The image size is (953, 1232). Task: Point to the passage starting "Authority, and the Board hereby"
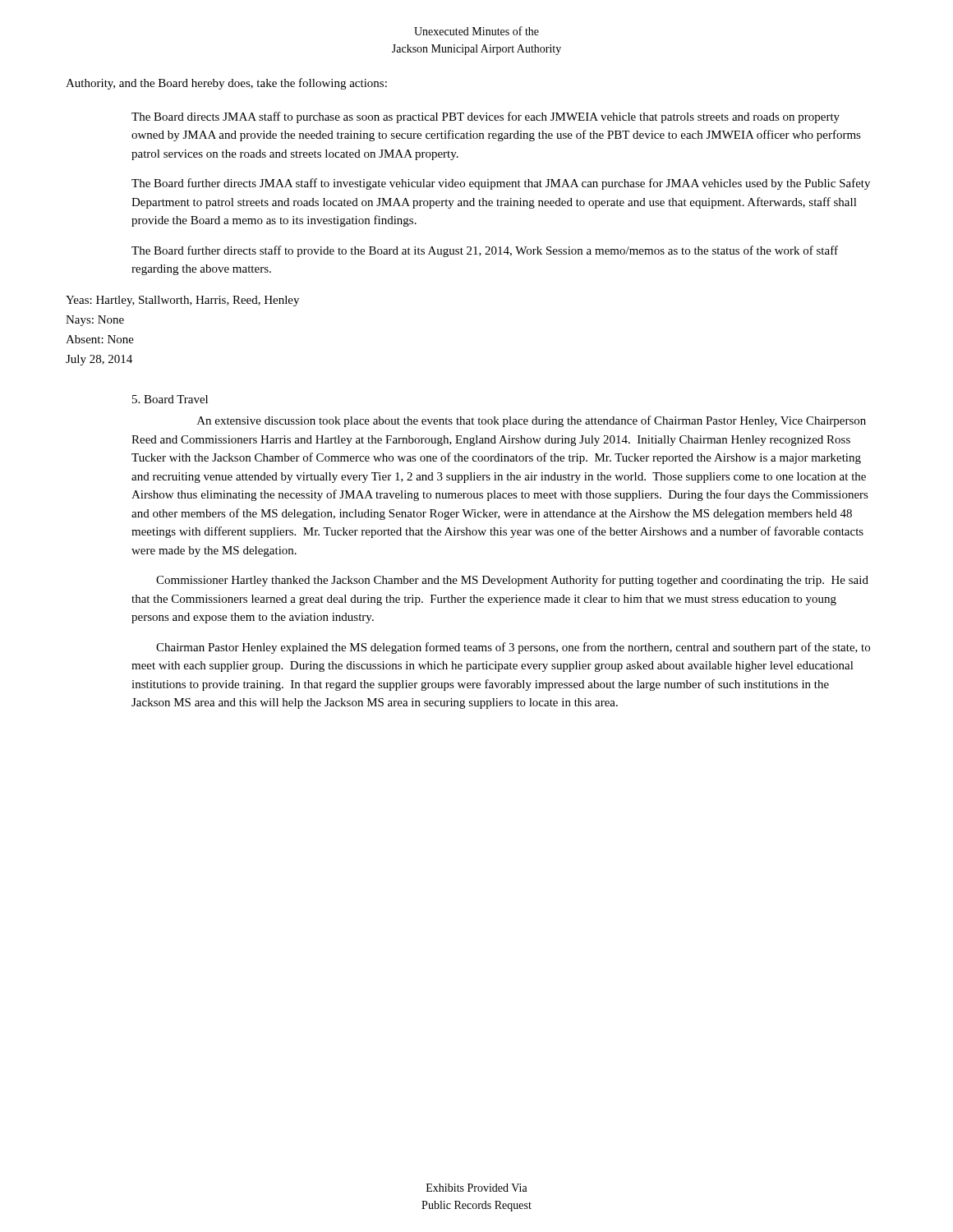[x=227, y=83]
